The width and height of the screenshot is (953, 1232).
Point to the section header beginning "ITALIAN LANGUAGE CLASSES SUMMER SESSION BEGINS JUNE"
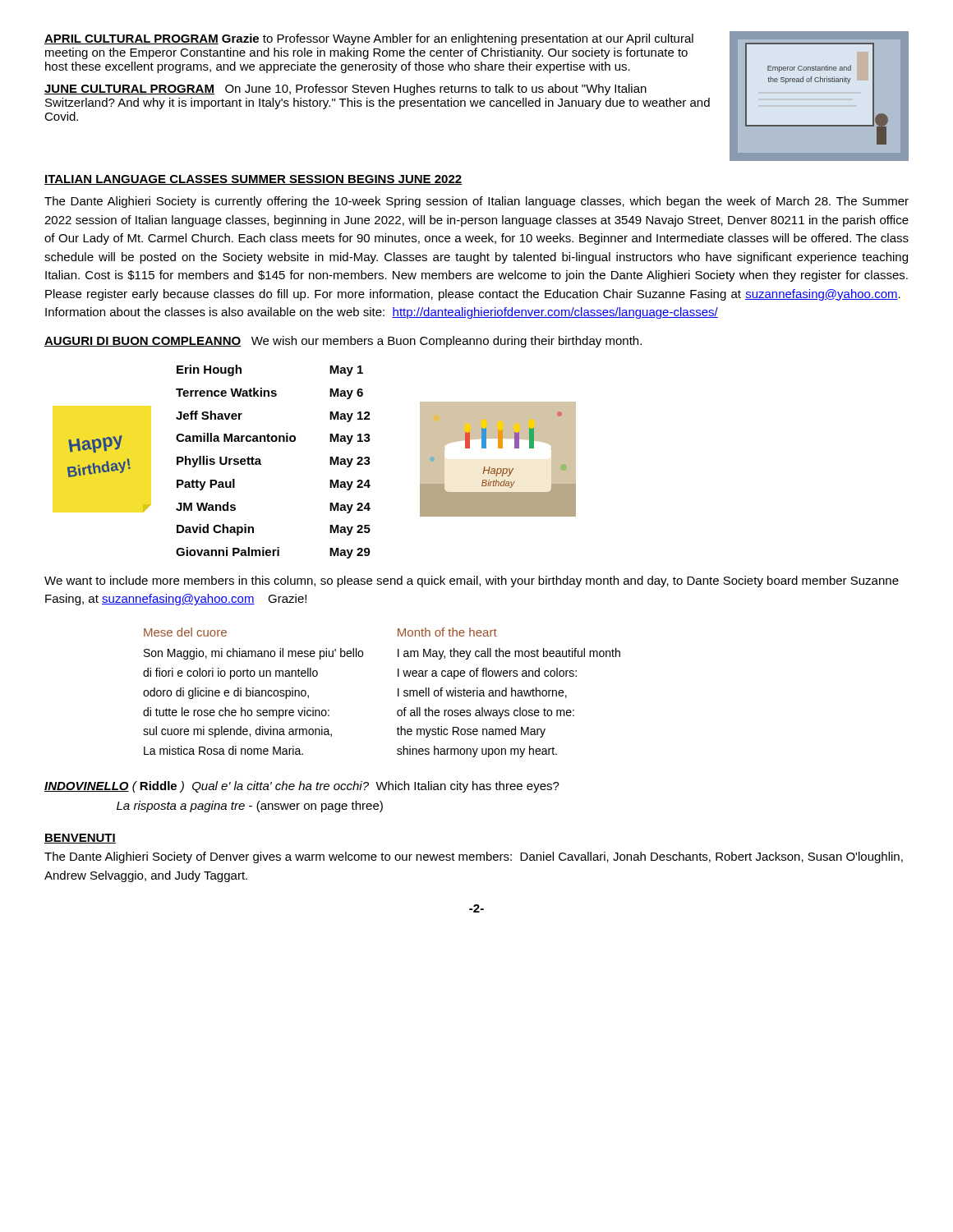coord(253,179)
